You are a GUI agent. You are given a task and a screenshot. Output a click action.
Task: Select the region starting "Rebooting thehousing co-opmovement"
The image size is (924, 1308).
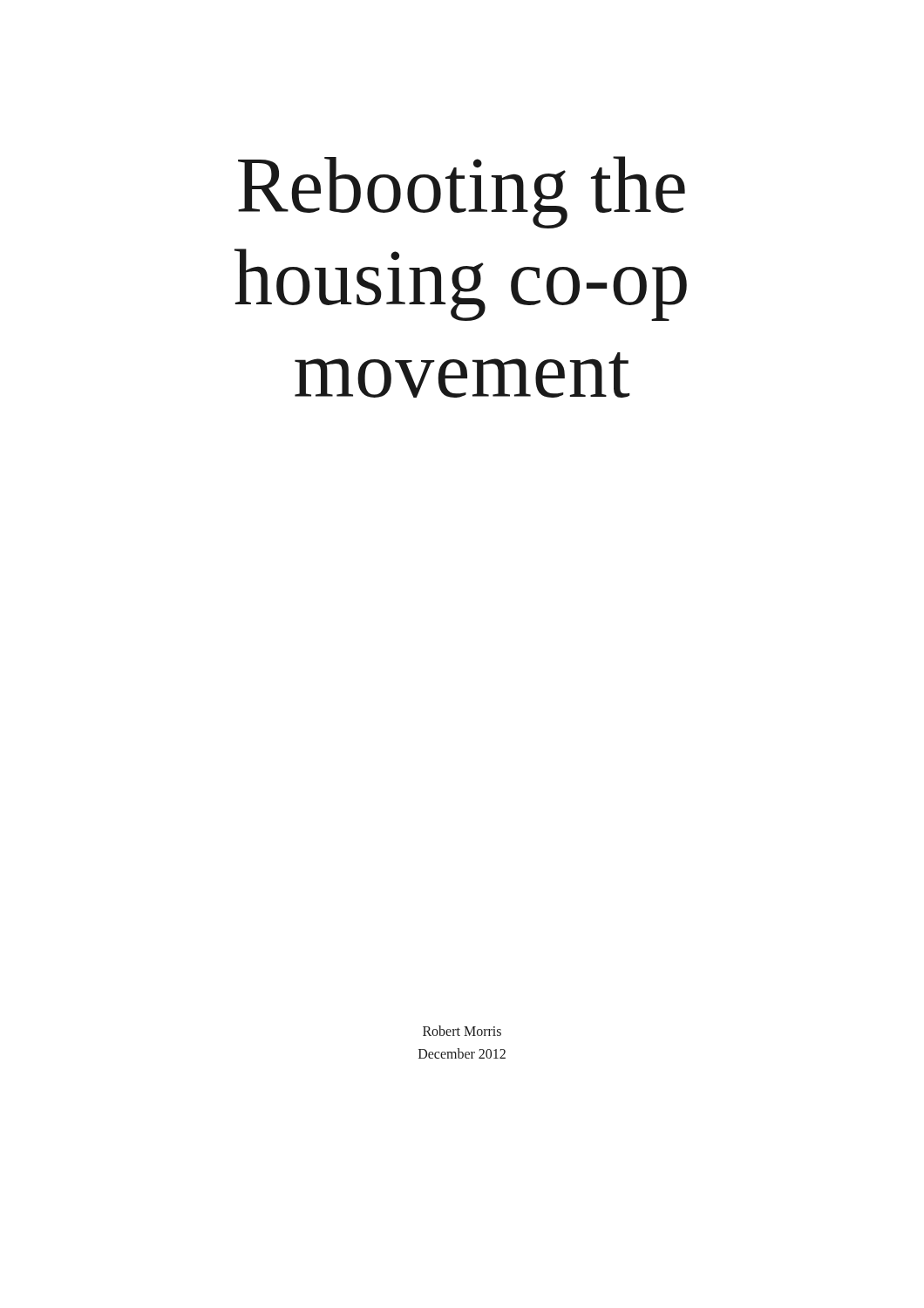[462, 278]
